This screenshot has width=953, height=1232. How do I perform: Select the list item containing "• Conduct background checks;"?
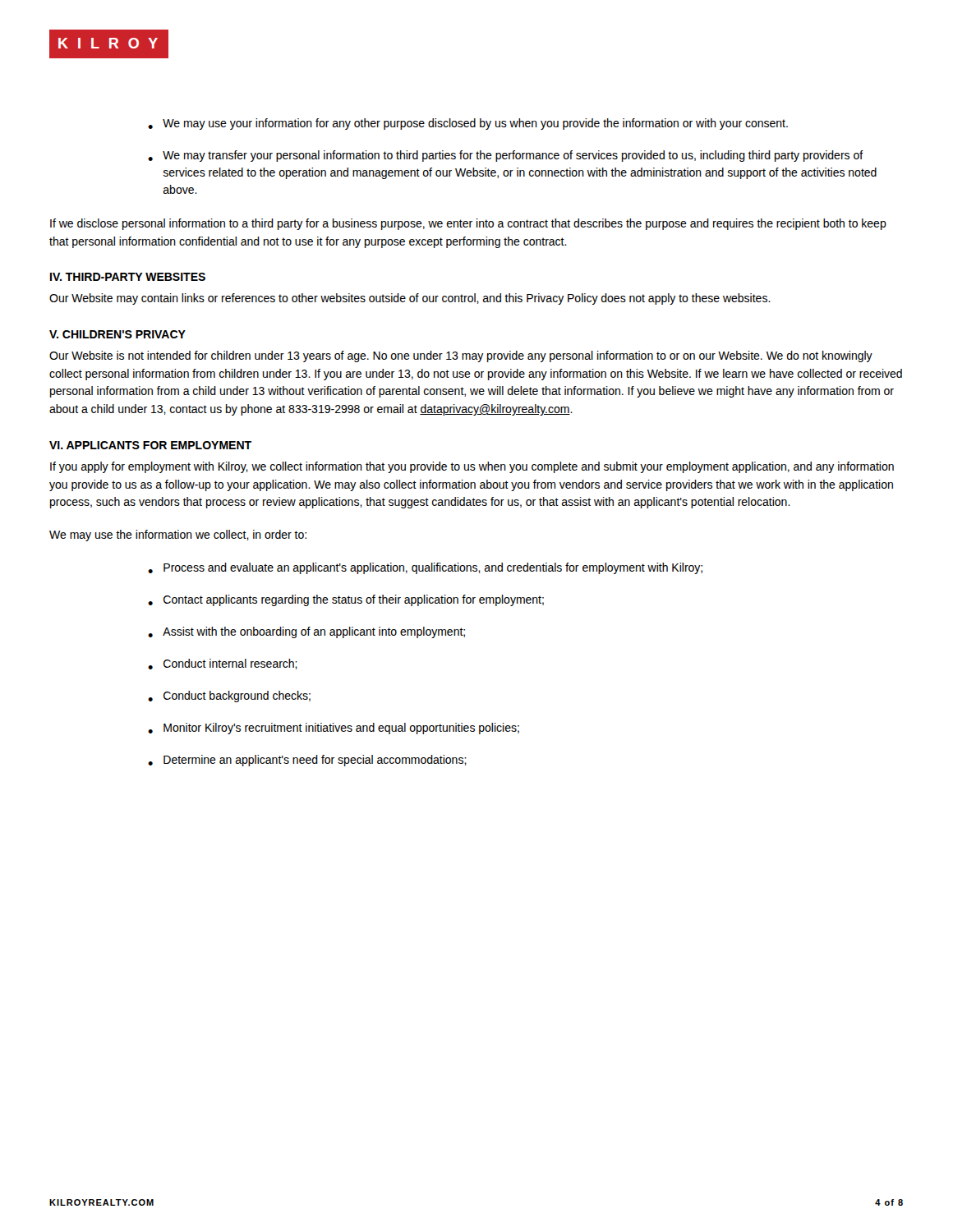click(229, 696)
